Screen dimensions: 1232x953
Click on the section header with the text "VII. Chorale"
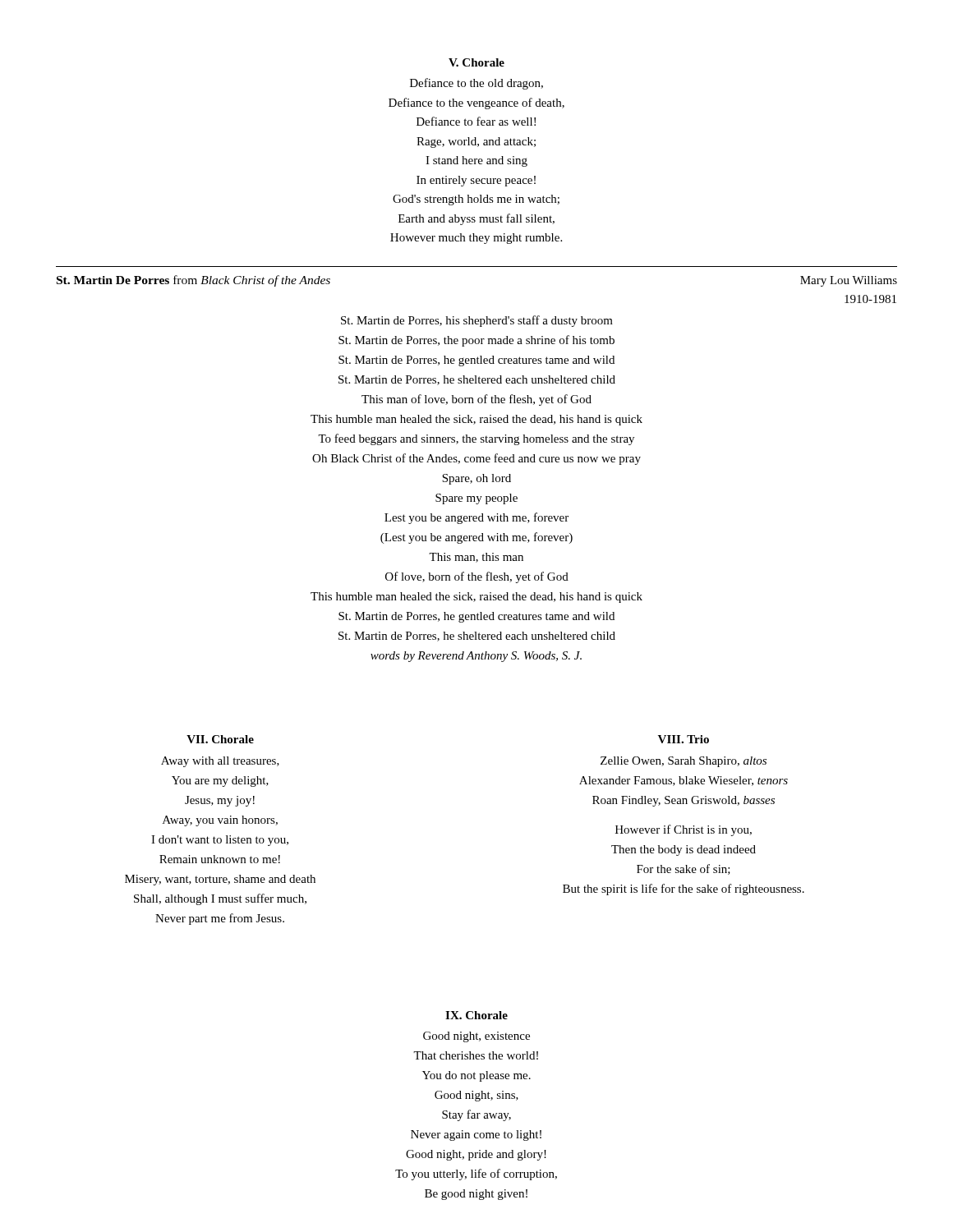pyautogui.click(x=220, y=739)
